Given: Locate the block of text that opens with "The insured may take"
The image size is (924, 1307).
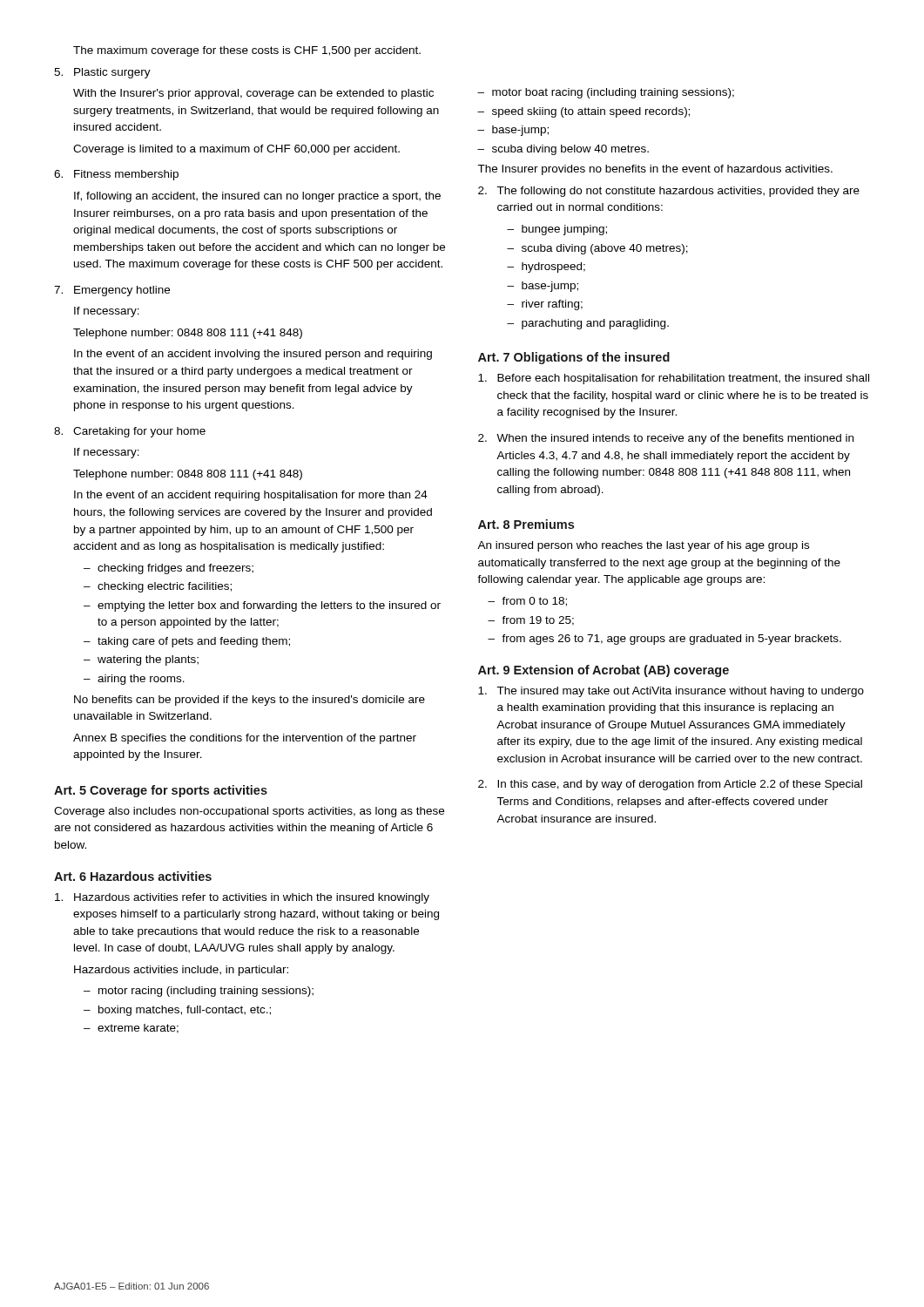Looking at the screenshot, I should [674, 727].
